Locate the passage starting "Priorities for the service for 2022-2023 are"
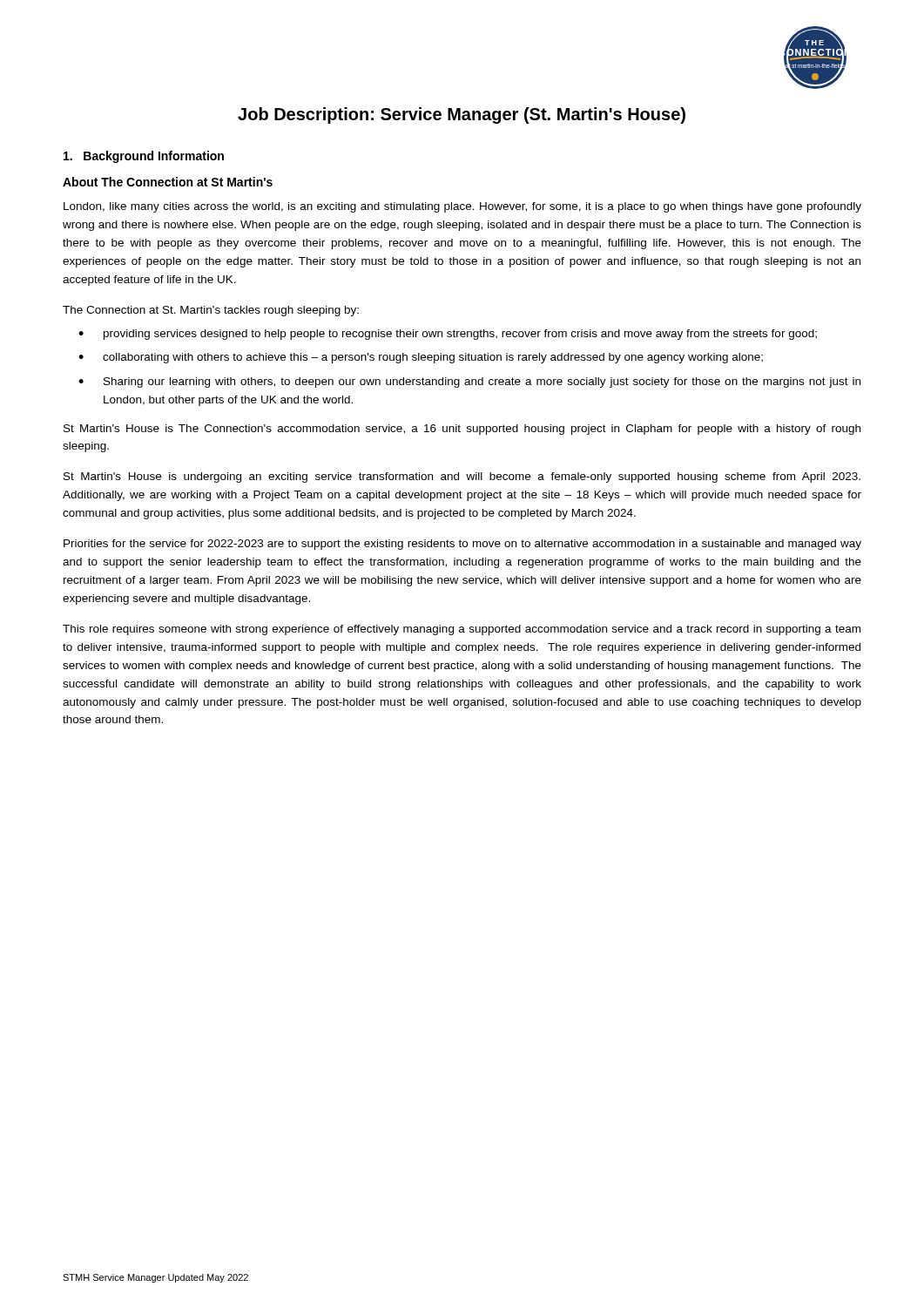Viewport: 924px width, 1307px height. pyautogui.click(x=462, y=571)
